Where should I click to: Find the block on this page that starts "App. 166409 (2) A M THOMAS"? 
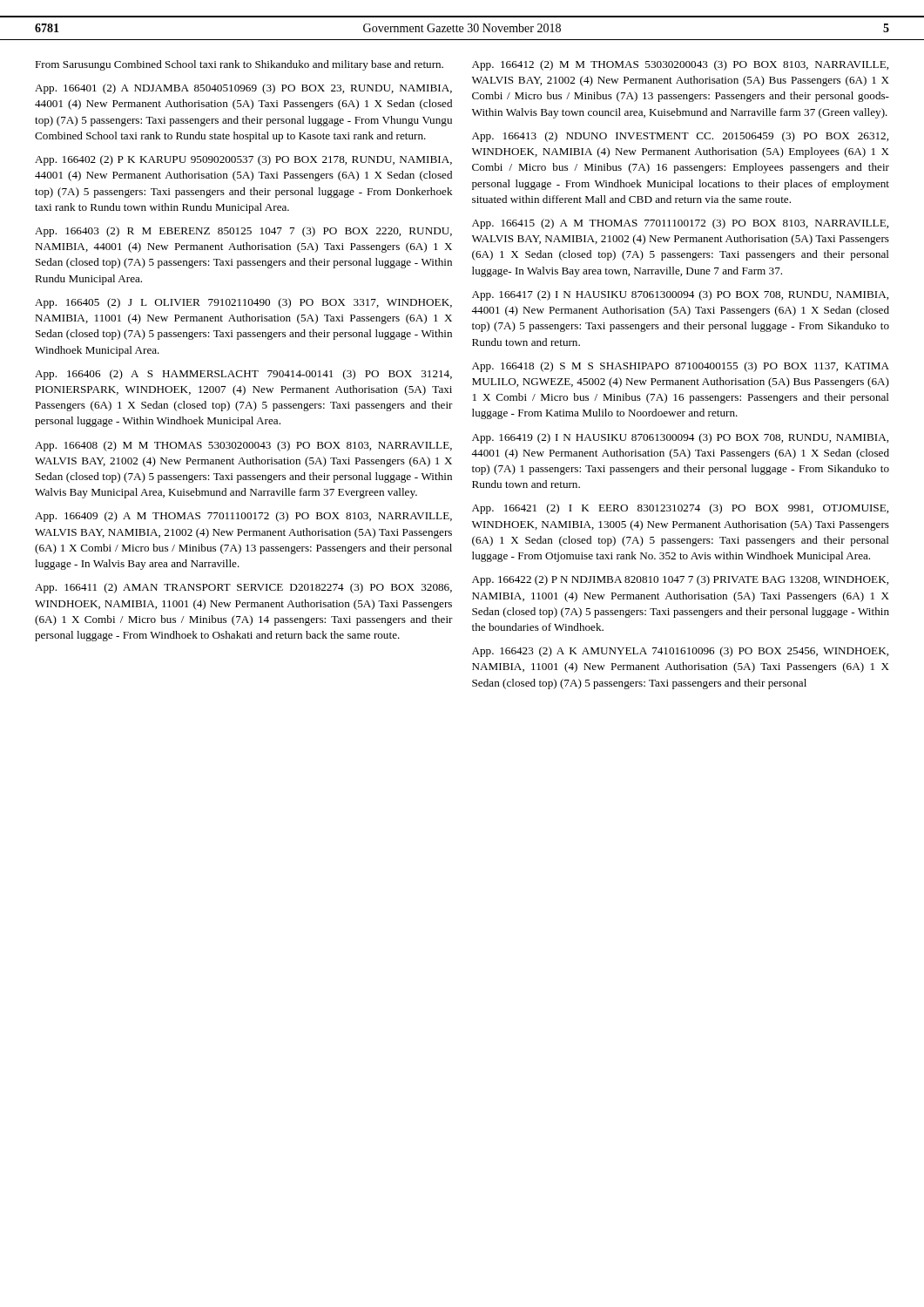(x=244, y=540)
